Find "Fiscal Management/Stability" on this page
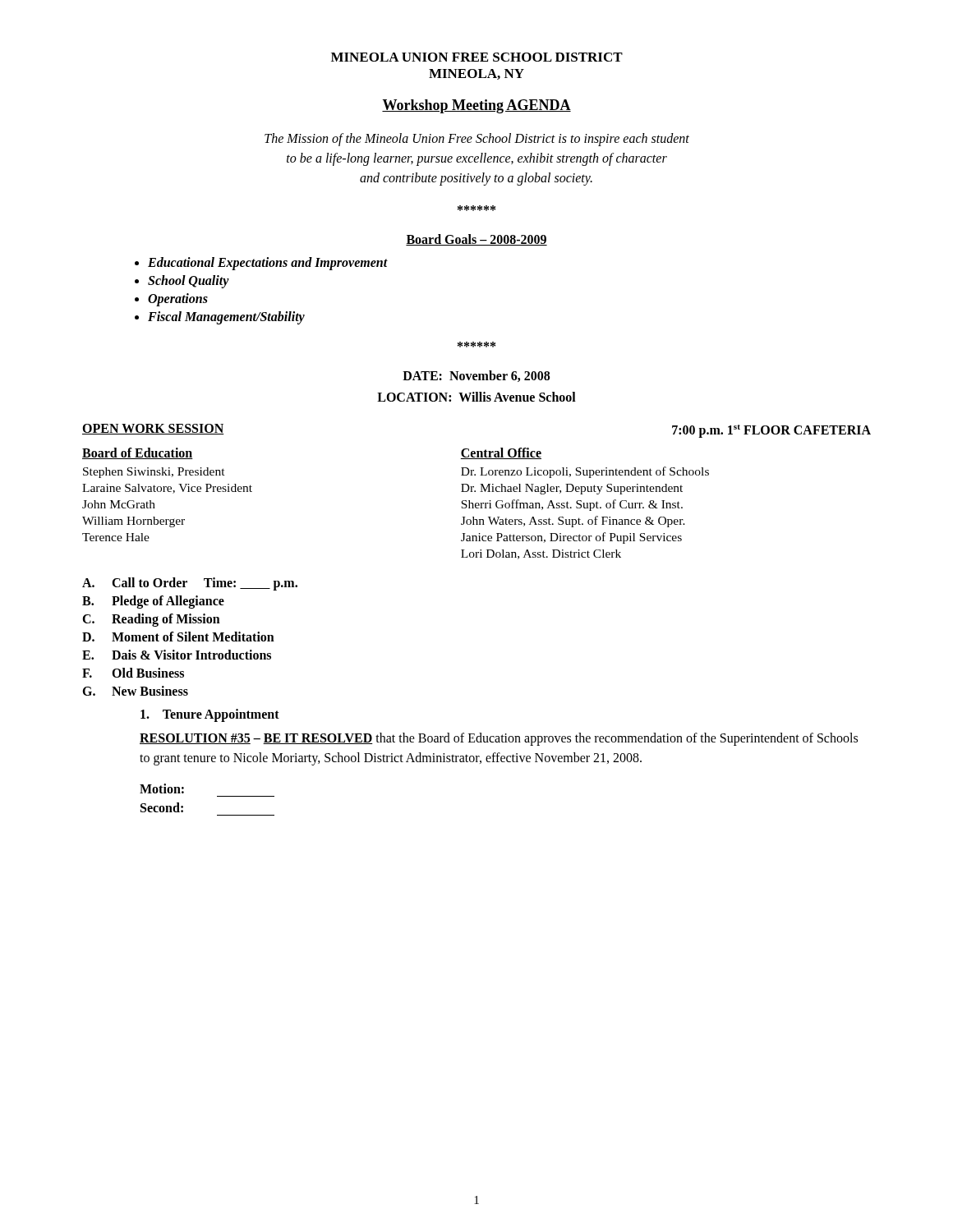This screenshot has height=1232, width=953. [x=226, y=317]
